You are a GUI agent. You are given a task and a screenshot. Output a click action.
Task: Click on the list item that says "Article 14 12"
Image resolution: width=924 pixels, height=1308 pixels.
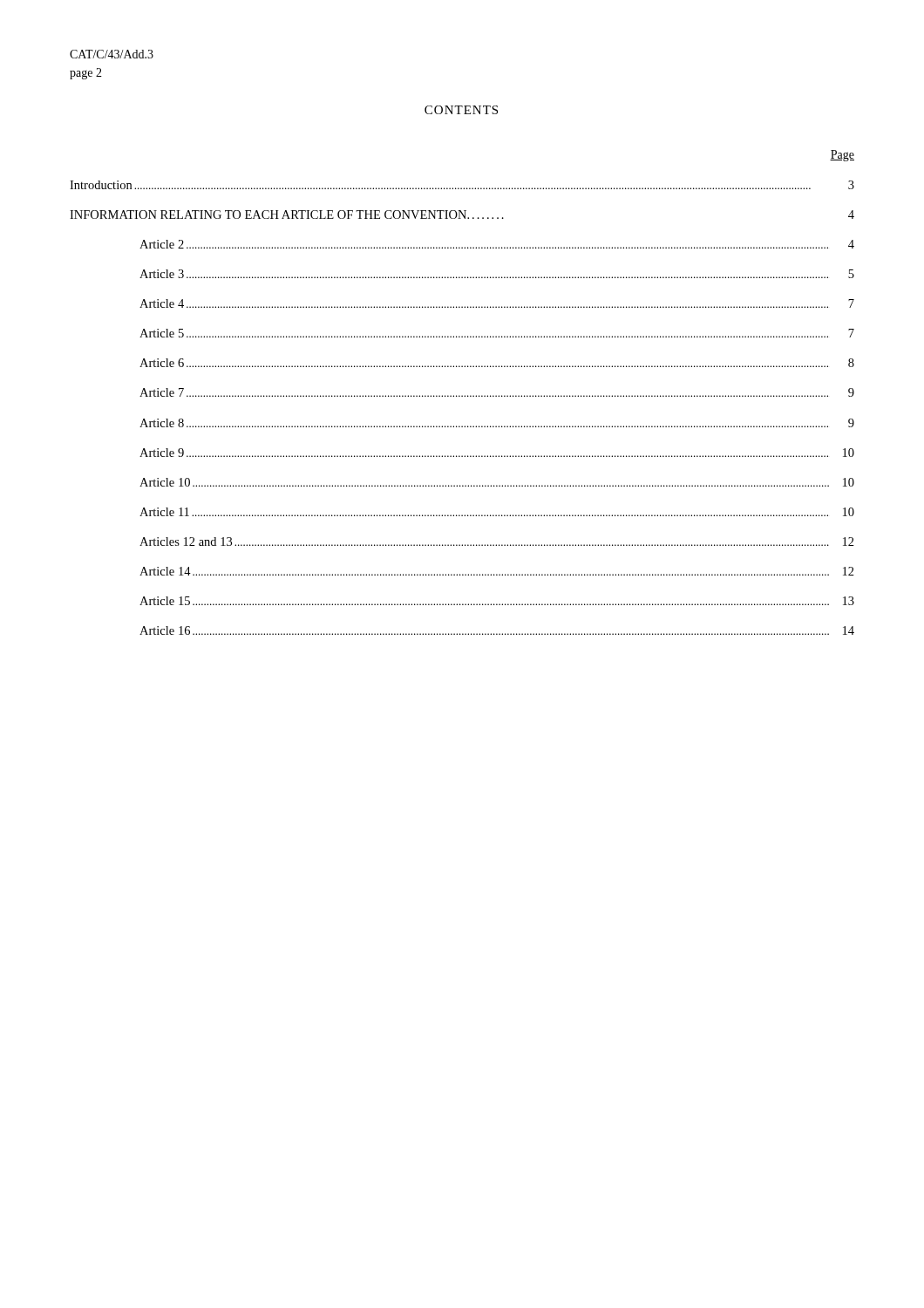pos(497,571)
